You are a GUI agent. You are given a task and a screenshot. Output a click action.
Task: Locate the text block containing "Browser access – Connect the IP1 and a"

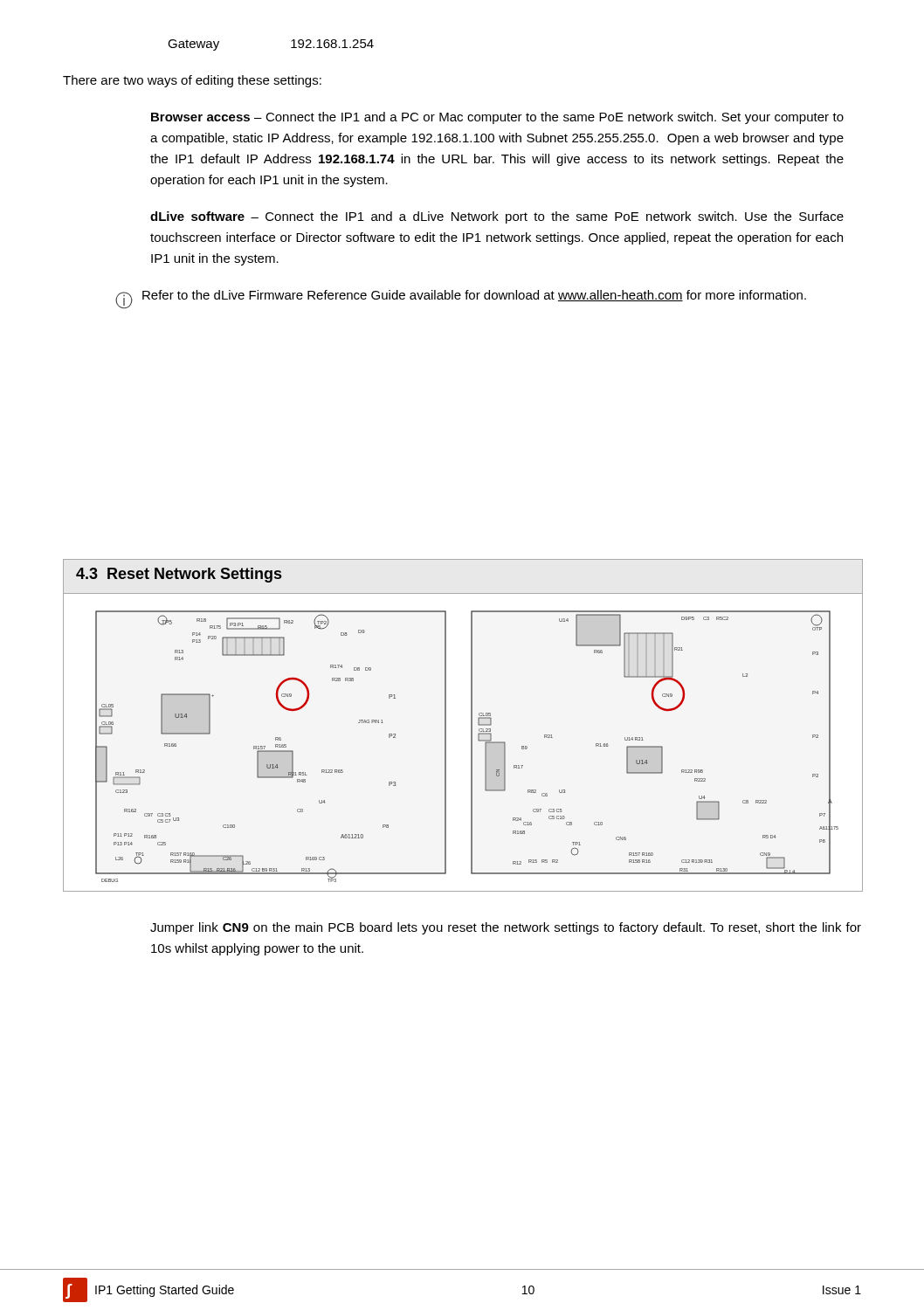tap(497, 148)
